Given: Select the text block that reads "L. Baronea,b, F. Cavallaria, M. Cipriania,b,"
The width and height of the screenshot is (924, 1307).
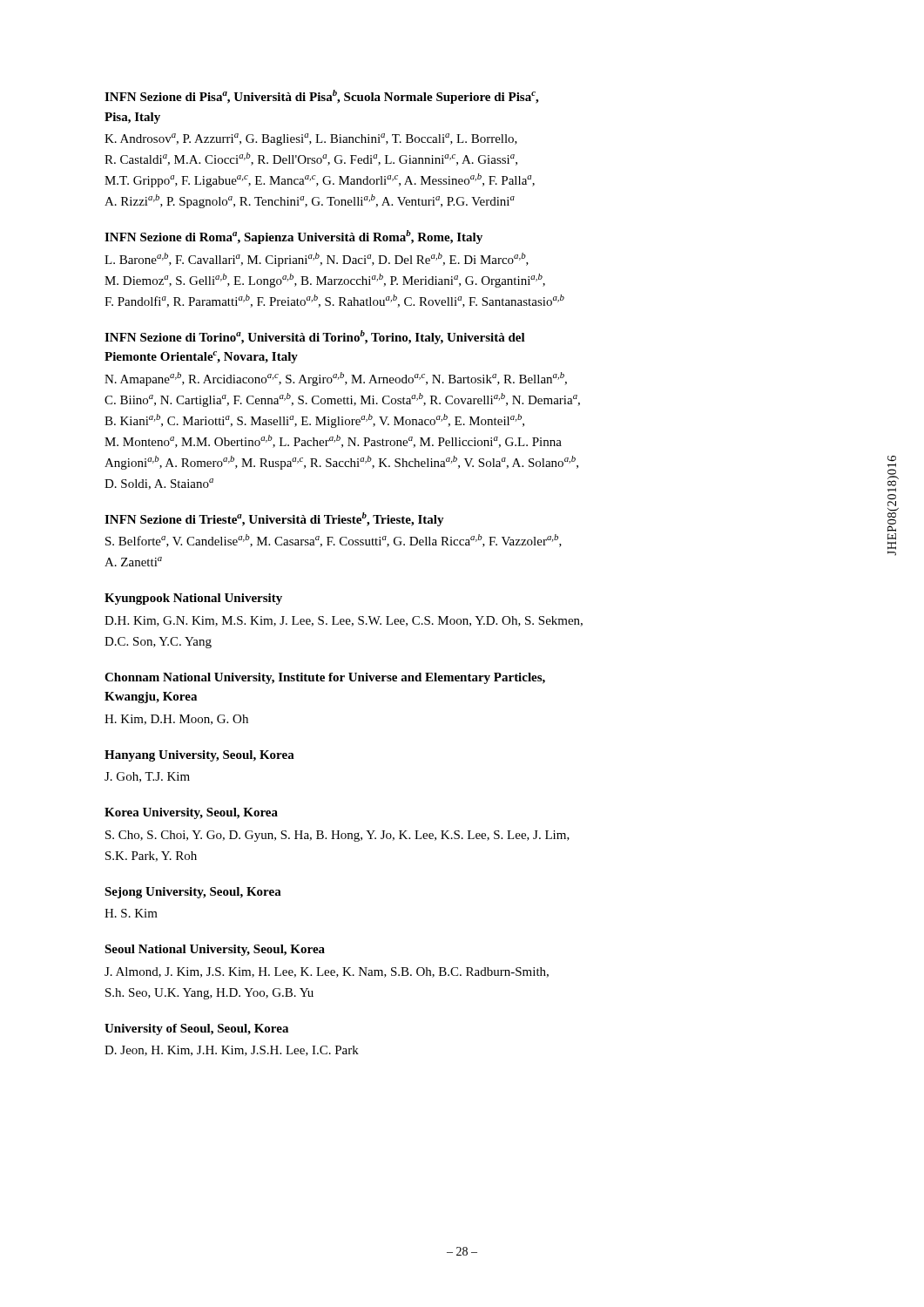Looking at the screenshot, I should click(334, 279).
